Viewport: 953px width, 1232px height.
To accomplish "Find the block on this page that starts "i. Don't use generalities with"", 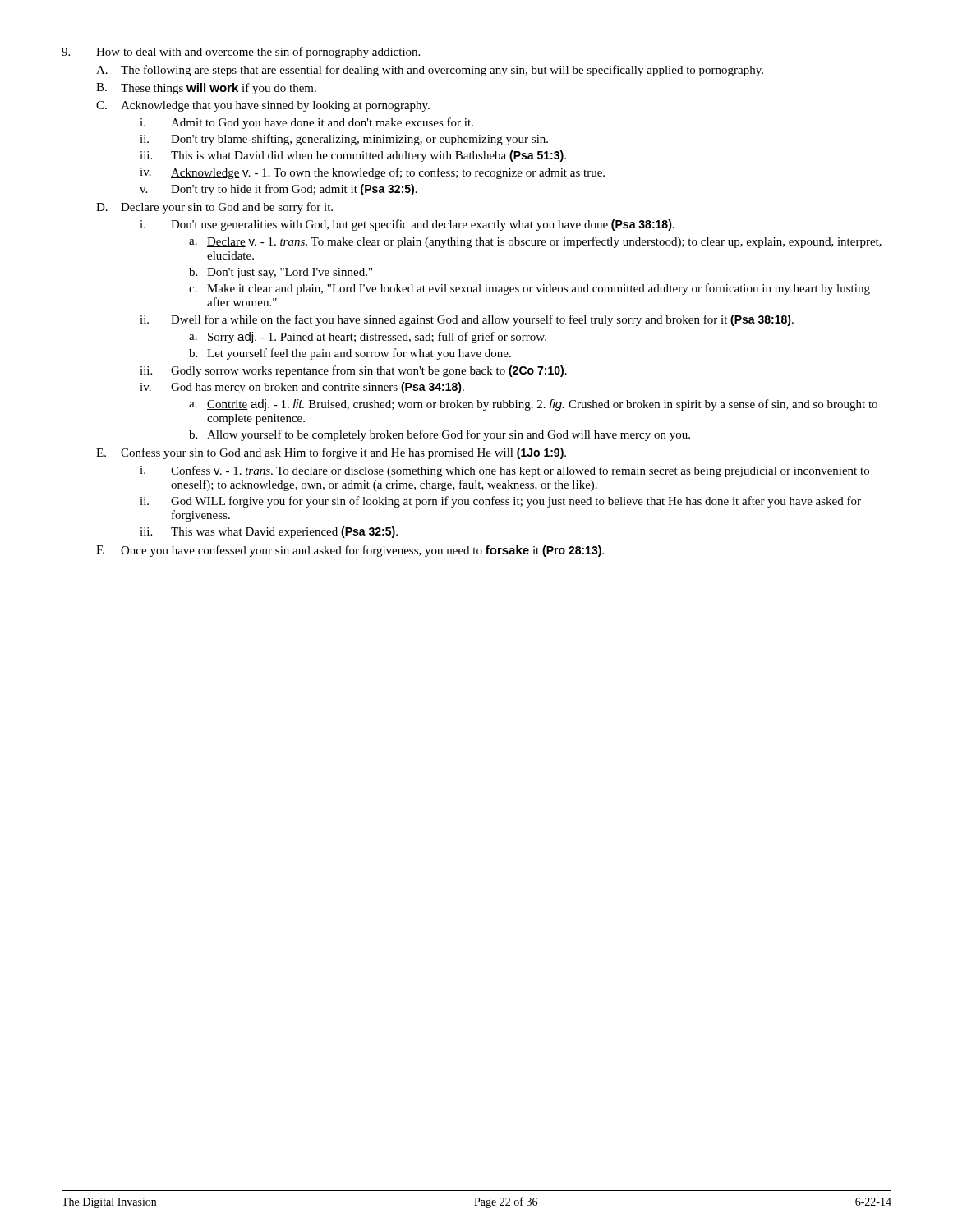I will pyautogui.click(x=407, y=225).
